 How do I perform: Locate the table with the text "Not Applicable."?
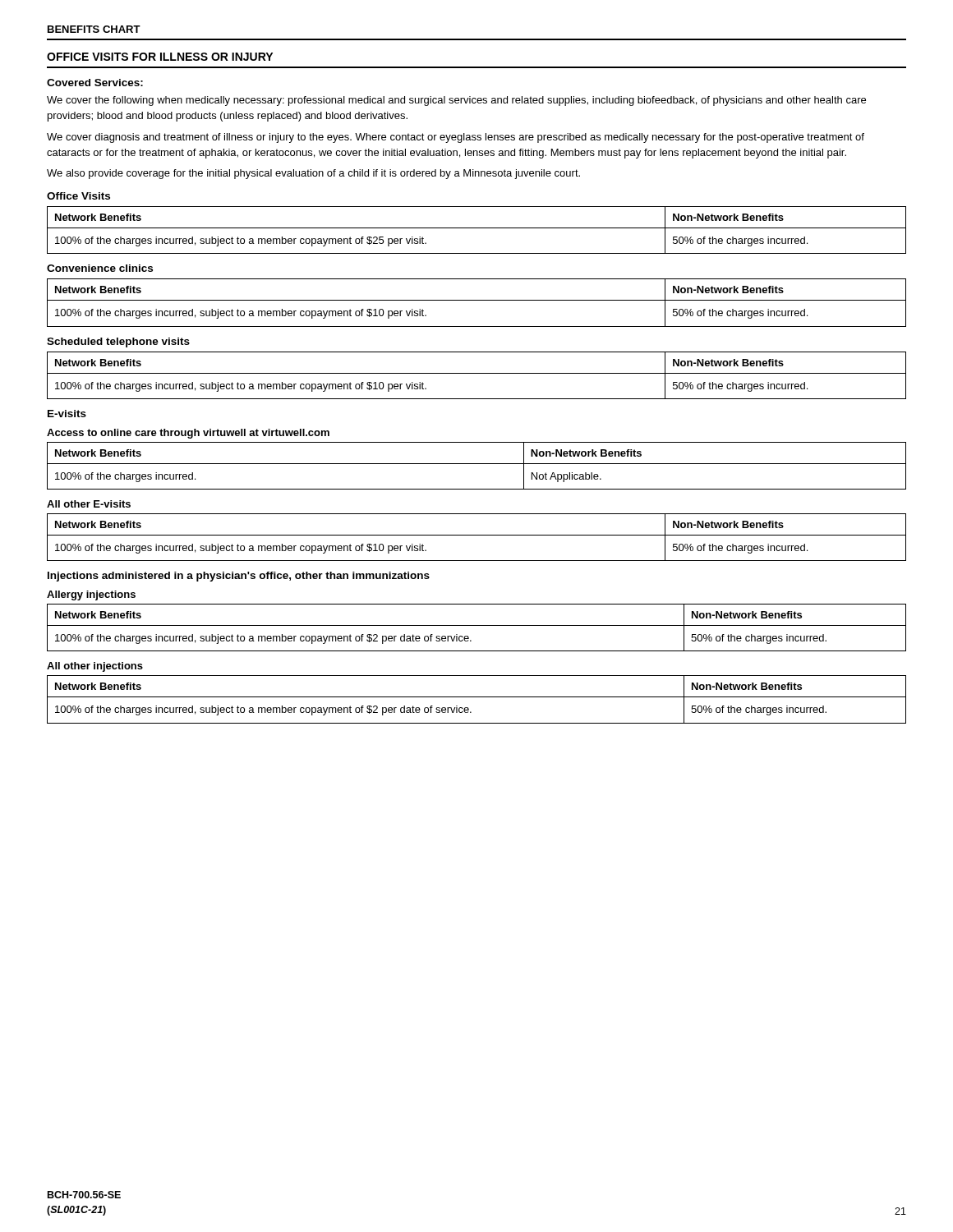point(476,466)
